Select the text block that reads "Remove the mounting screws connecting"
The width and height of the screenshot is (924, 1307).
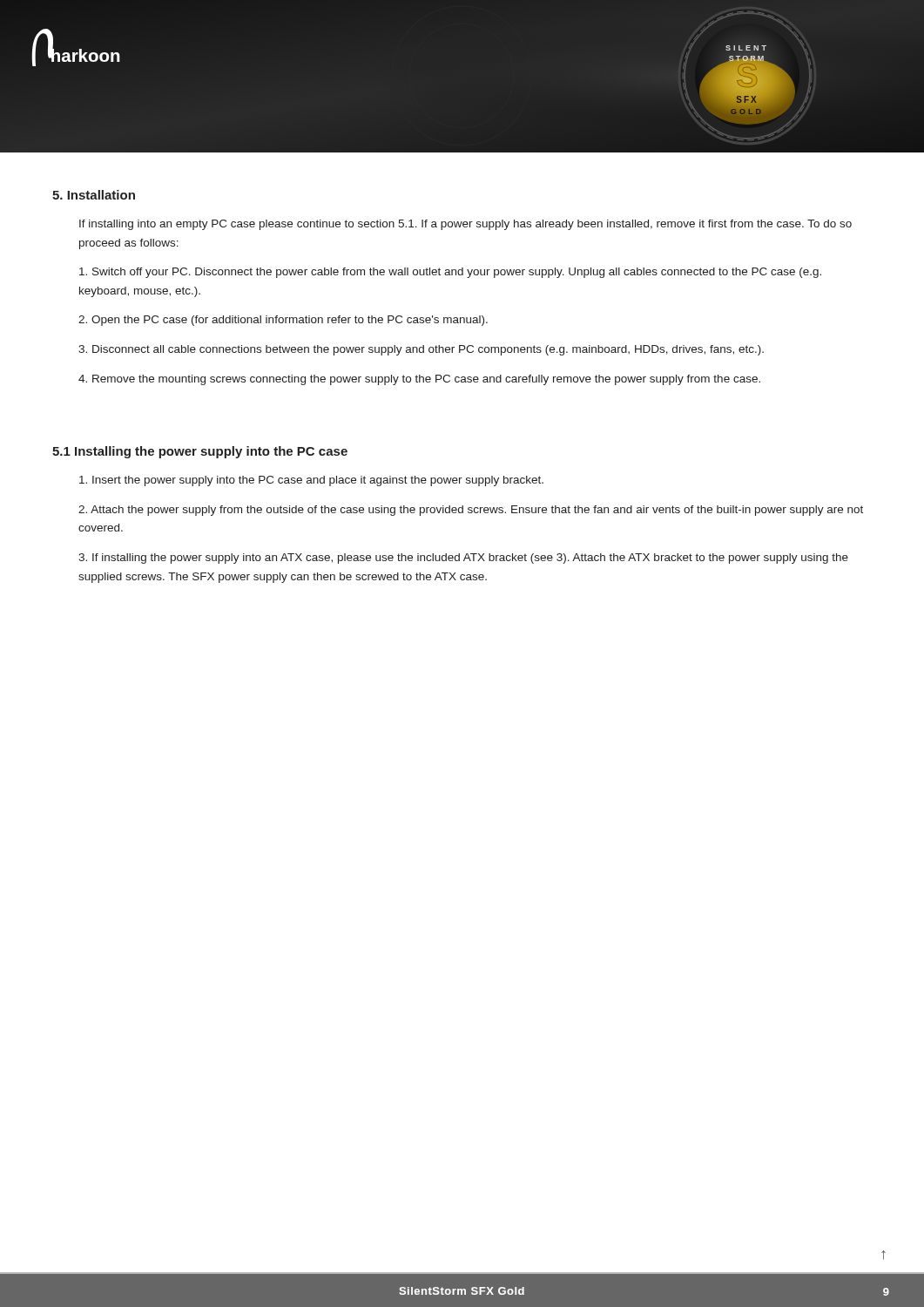(x=420, y=378)
